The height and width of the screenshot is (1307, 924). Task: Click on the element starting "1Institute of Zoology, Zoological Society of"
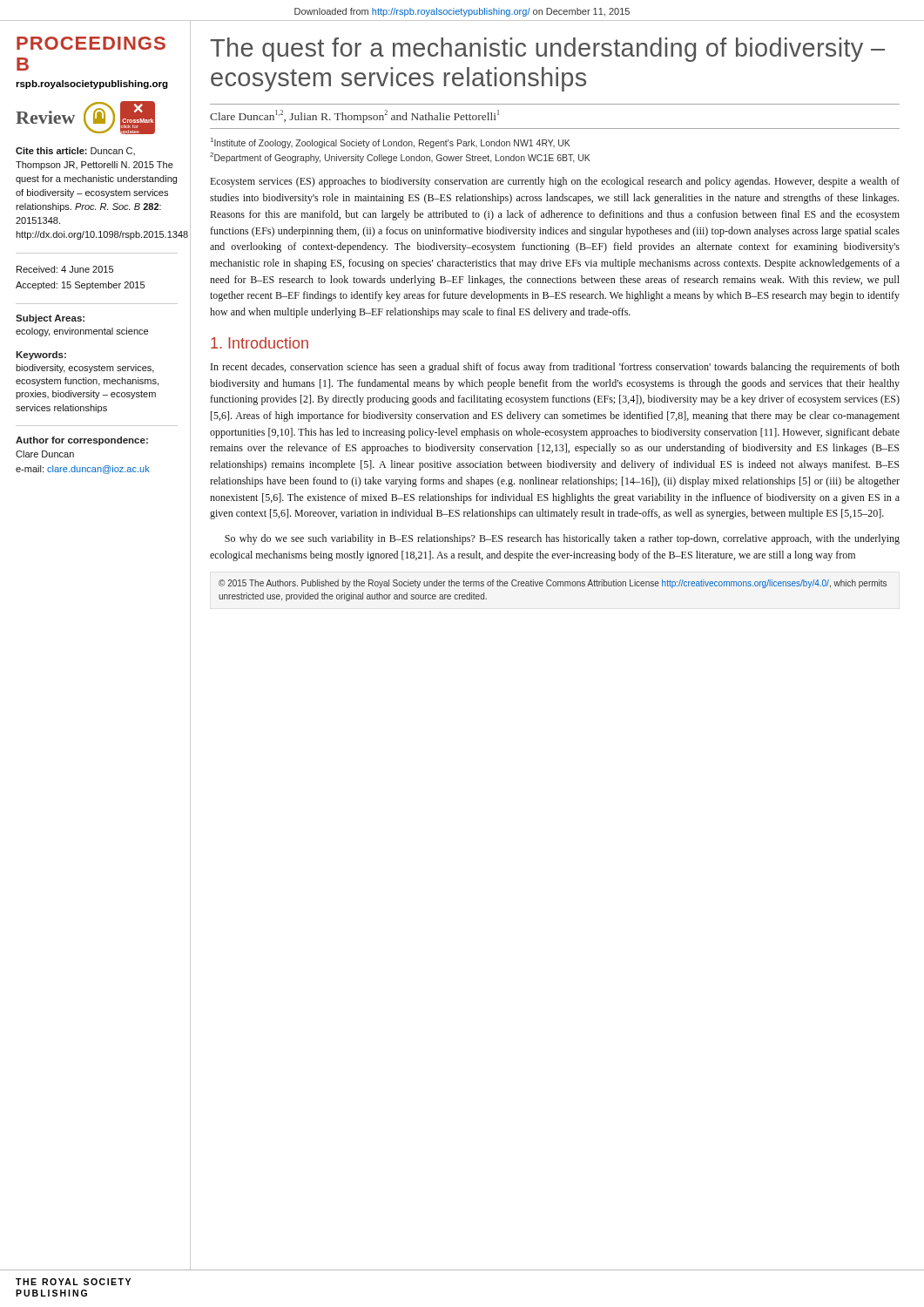[400, 149]
